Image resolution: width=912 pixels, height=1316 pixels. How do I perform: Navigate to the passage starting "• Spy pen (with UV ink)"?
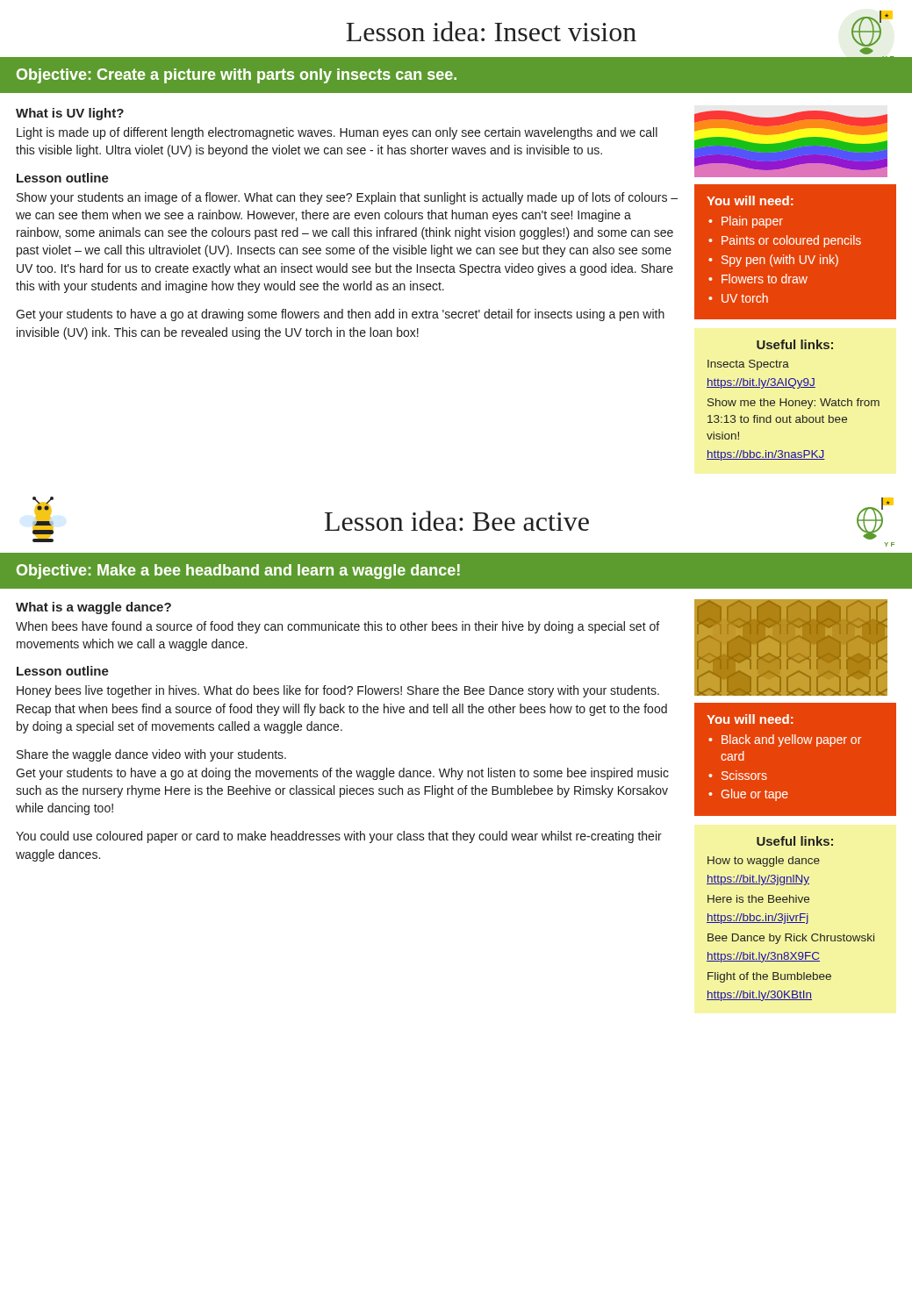click(774, 260)
